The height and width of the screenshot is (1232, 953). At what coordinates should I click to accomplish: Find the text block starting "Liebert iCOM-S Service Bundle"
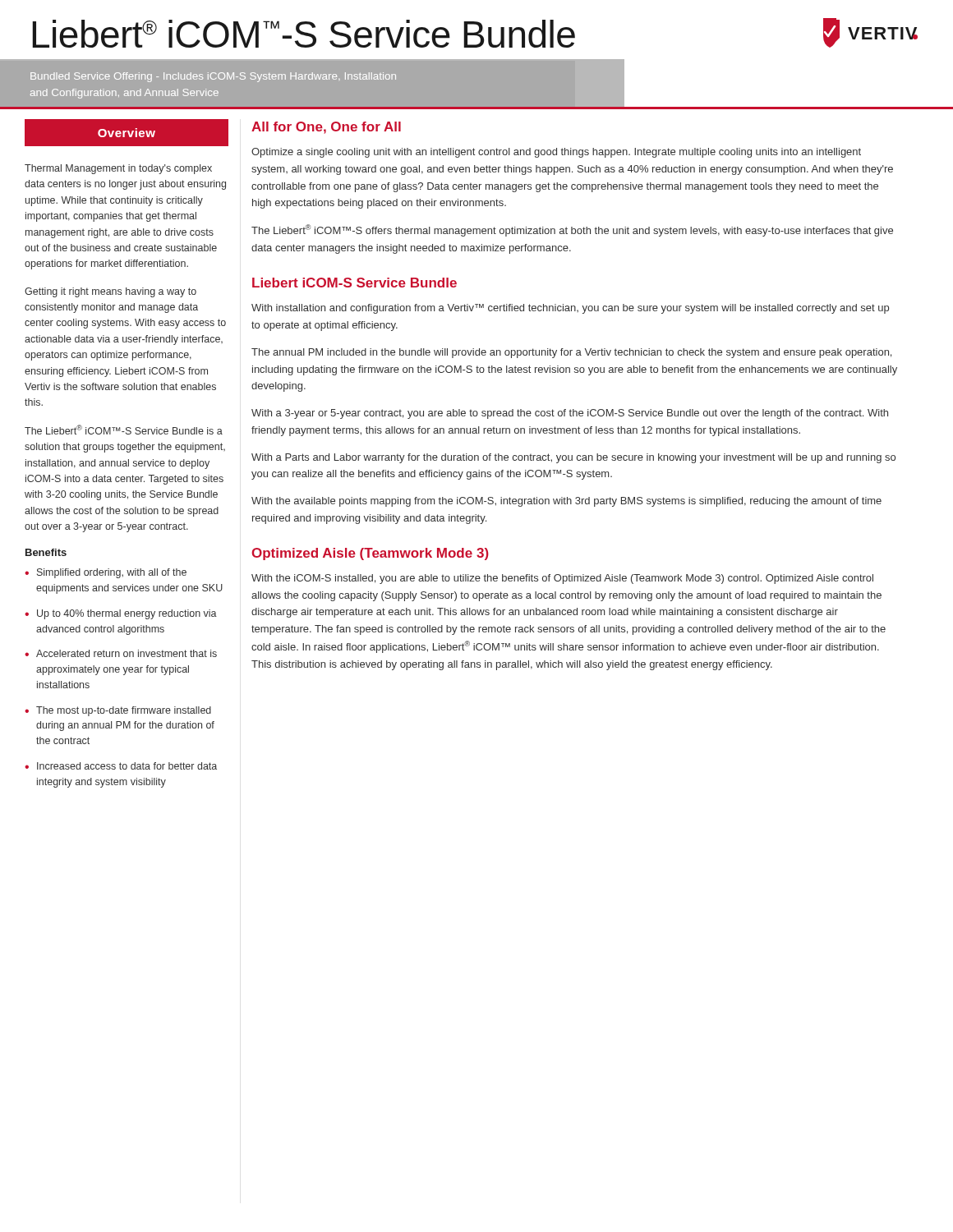click(354, 283)
